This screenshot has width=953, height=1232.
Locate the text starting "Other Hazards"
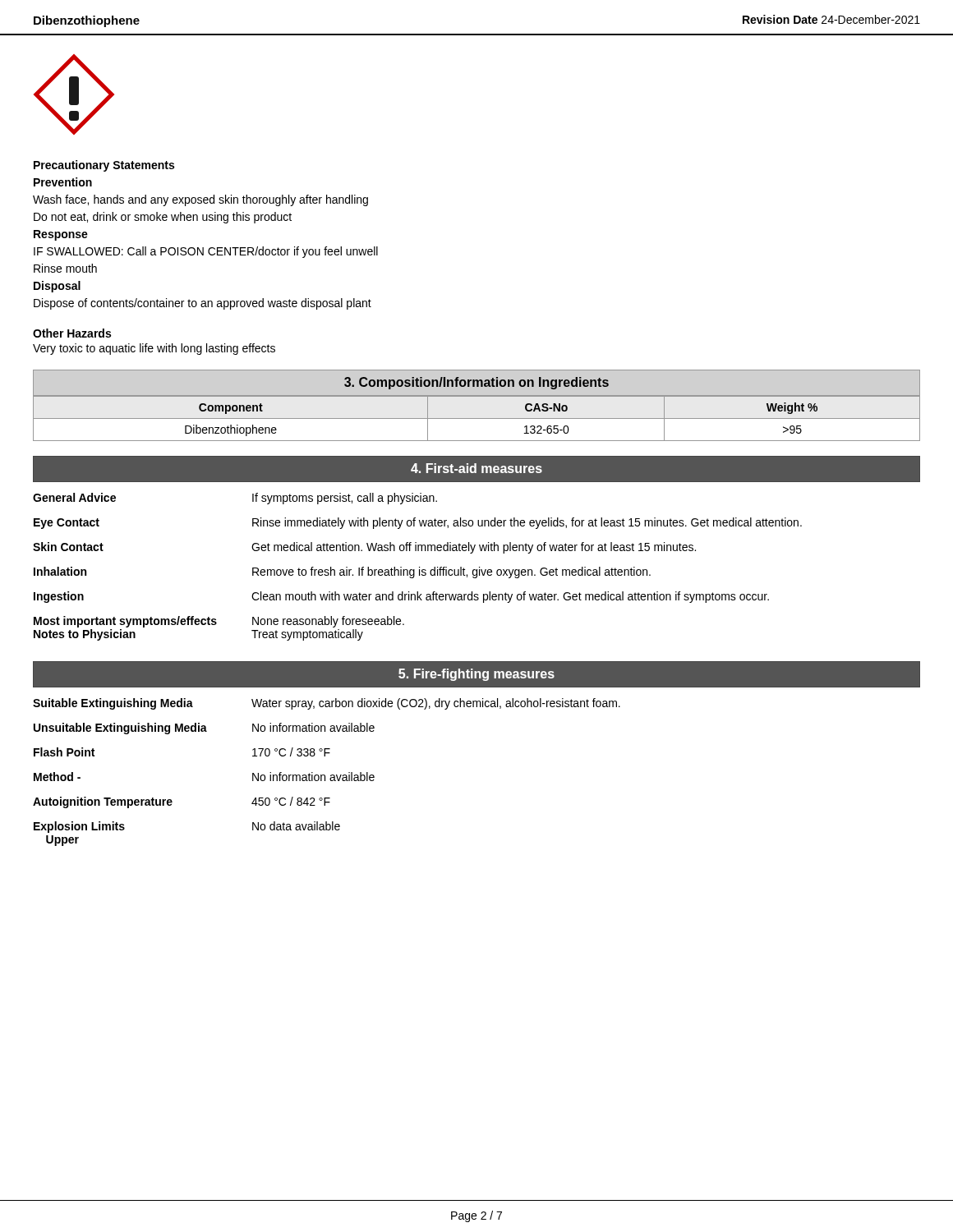[x=72, y=333]
